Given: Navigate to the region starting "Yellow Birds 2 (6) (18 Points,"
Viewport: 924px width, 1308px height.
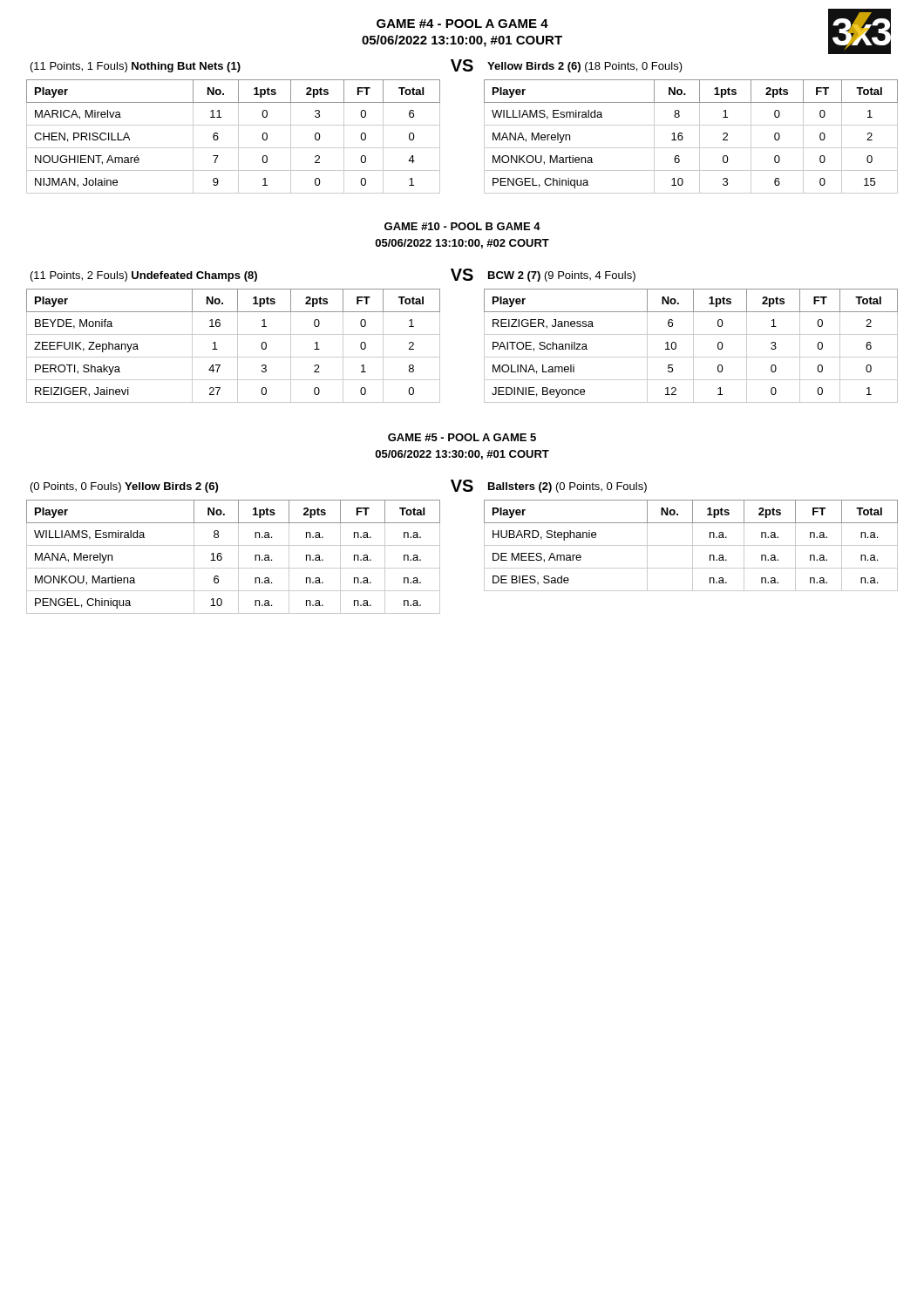Looking at the screenshot, I should 585,66.
